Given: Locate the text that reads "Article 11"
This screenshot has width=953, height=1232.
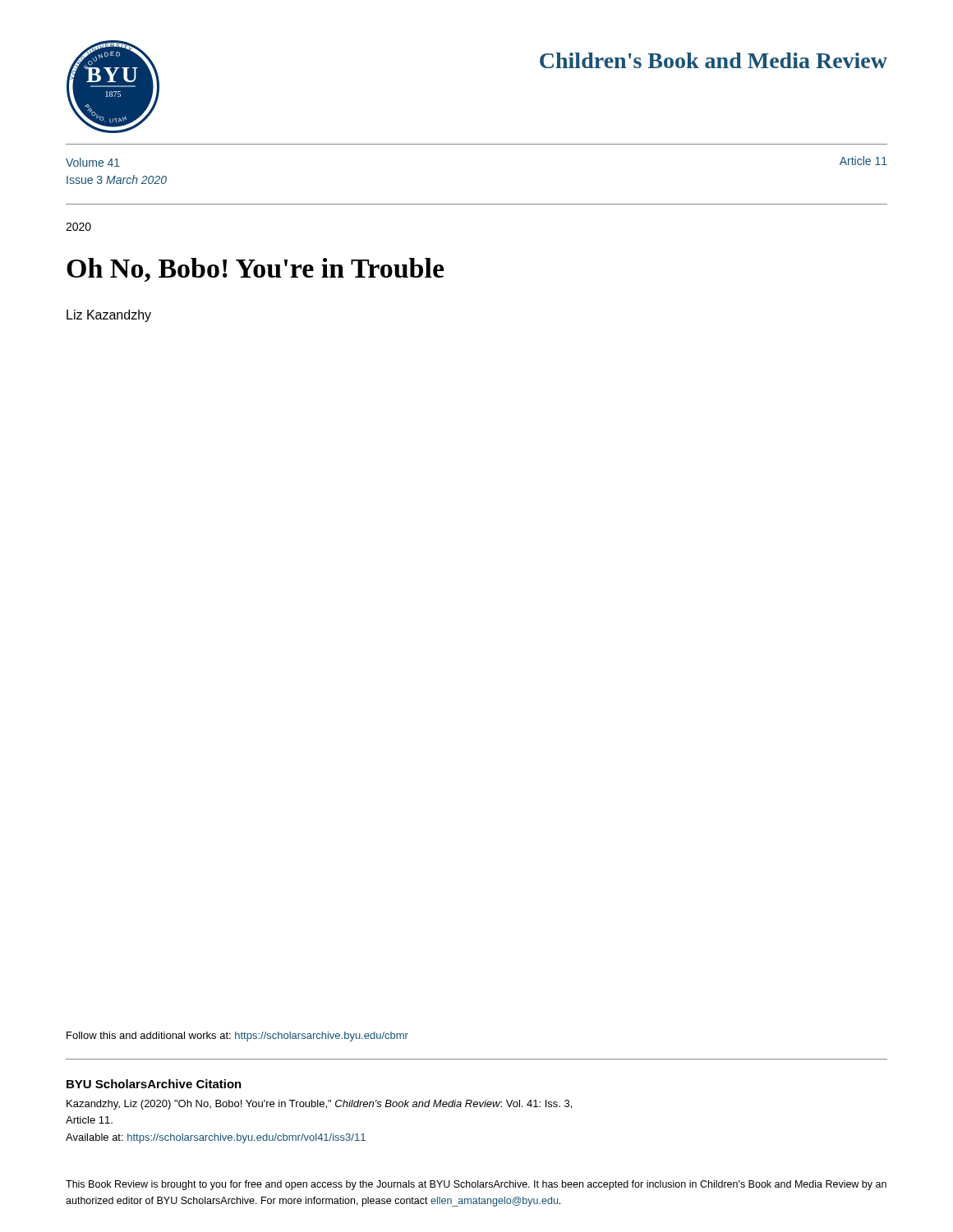Looking at the screenshot, I should [x=863, y=161].
